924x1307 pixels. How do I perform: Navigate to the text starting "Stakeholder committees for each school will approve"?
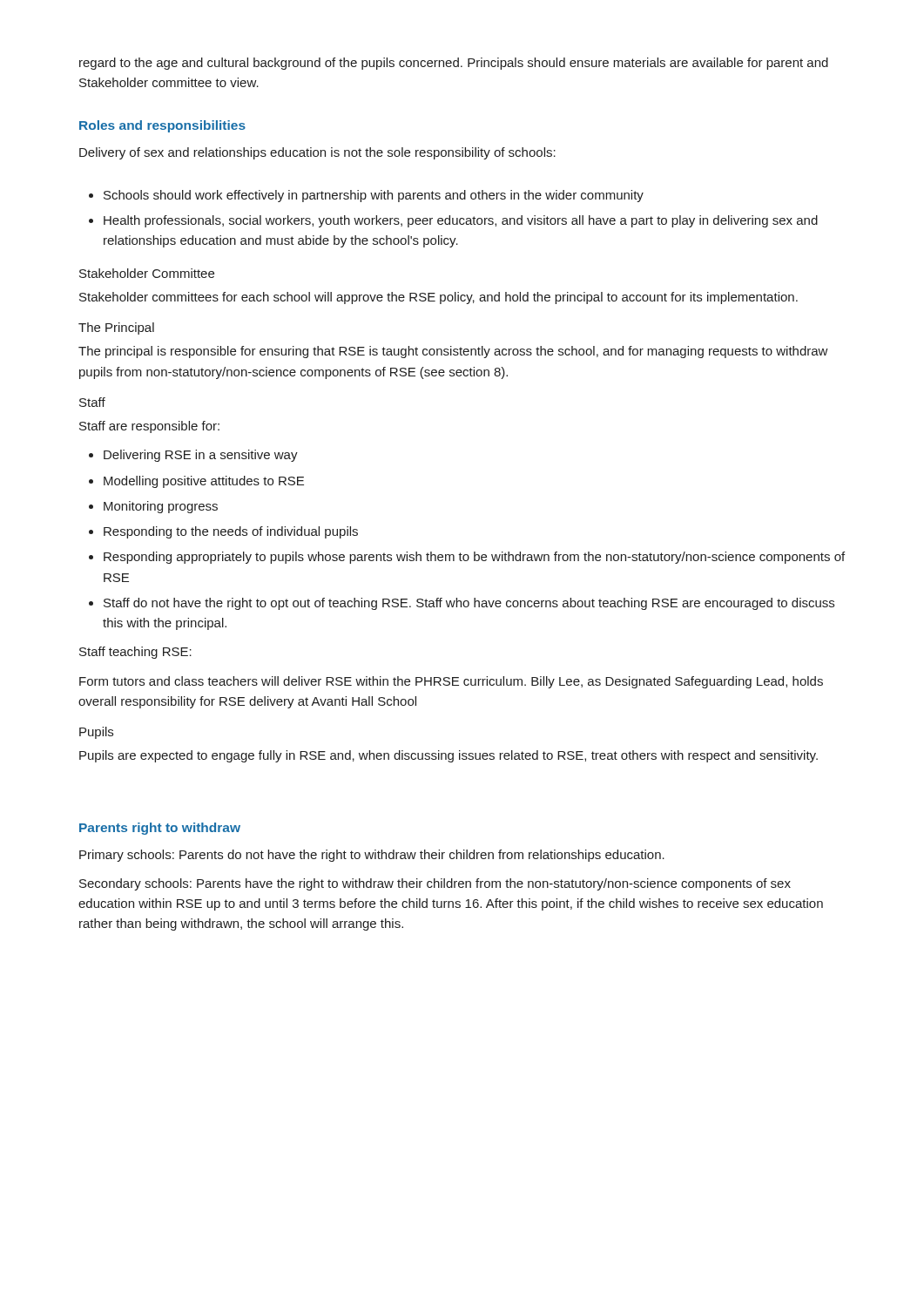(438, 296)
